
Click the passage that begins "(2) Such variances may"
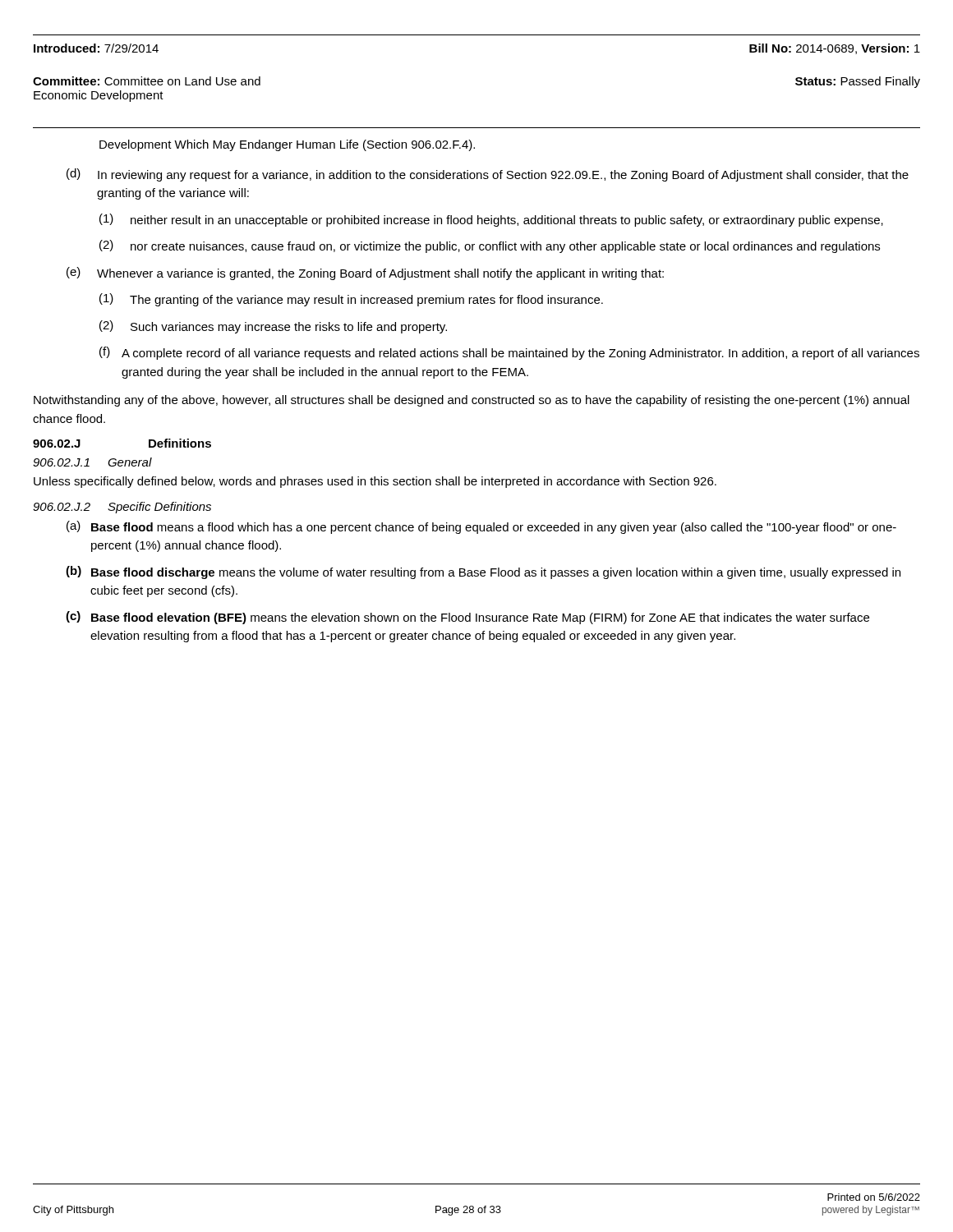pyautogui.click(x=273, y=327)
